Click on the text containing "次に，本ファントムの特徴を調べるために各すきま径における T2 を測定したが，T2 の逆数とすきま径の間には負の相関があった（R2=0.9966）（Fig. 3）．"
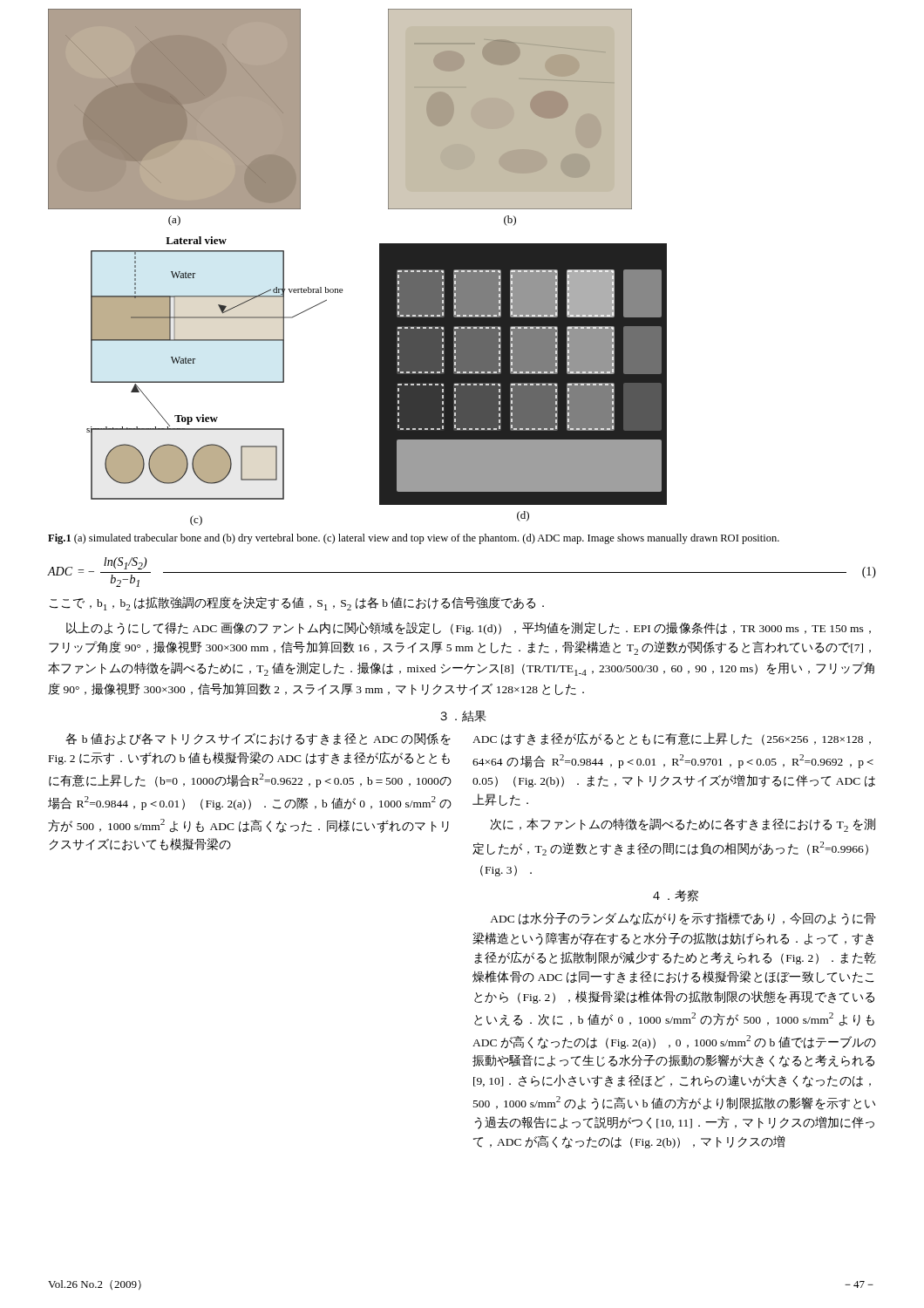The image size is (924, 1308). [x=674, y=847]
